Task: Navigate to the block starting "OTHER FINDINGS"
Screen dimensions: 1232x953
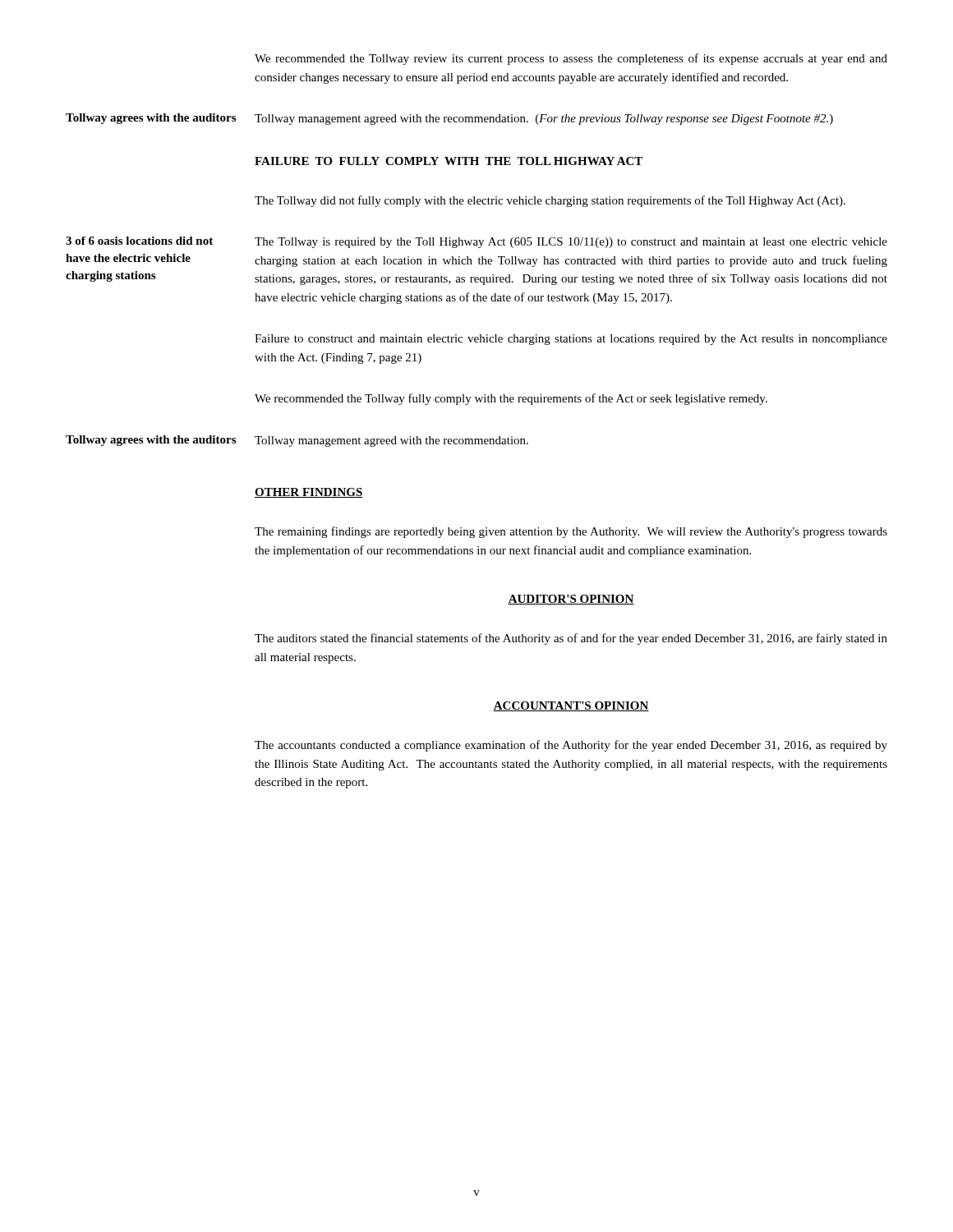Action: (x=309, y=492)
